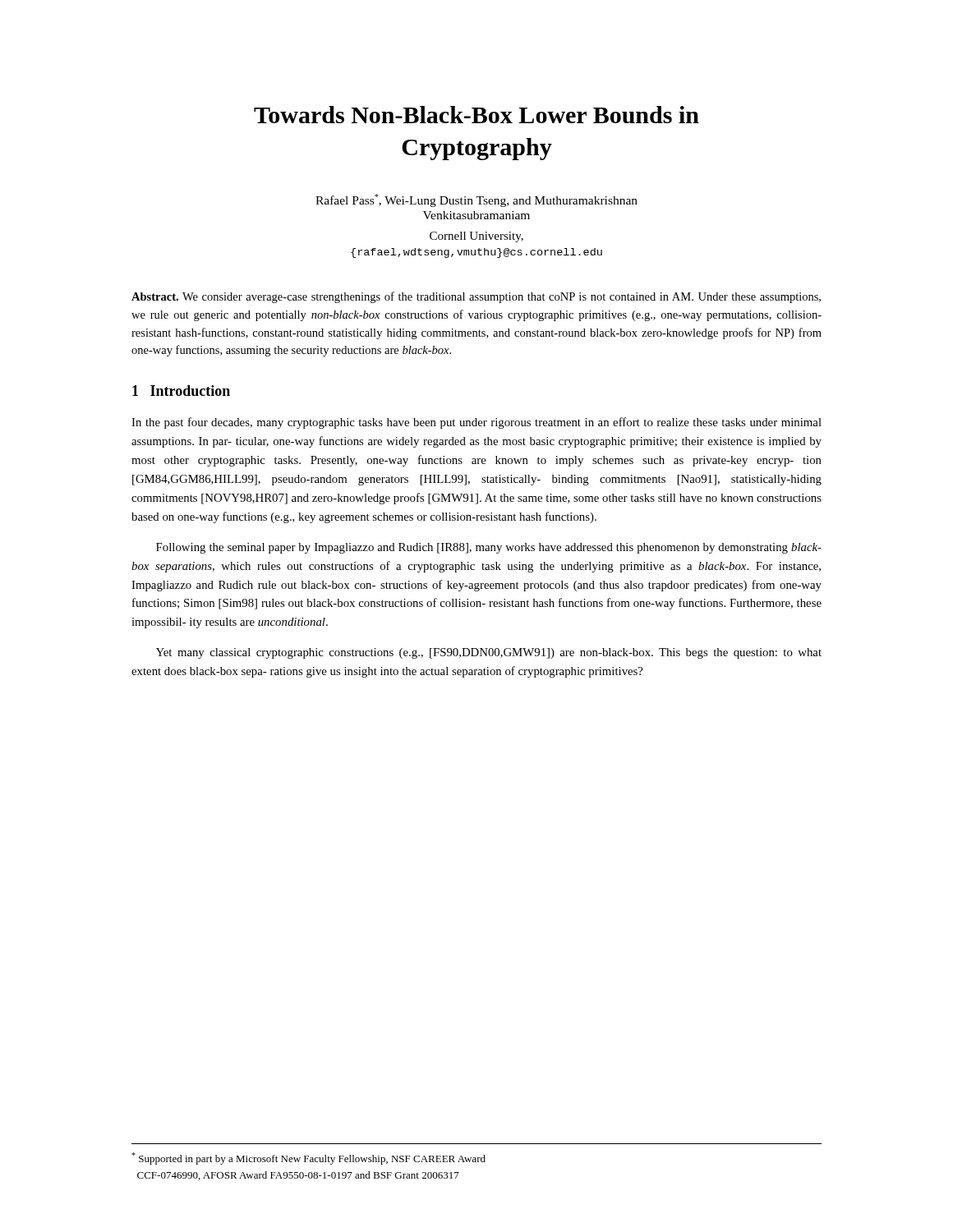Find the region starting "In the past four decades, many cryptographic tasks"
This screenshot has width=953, height=1232.
click(x=476, y=547)
